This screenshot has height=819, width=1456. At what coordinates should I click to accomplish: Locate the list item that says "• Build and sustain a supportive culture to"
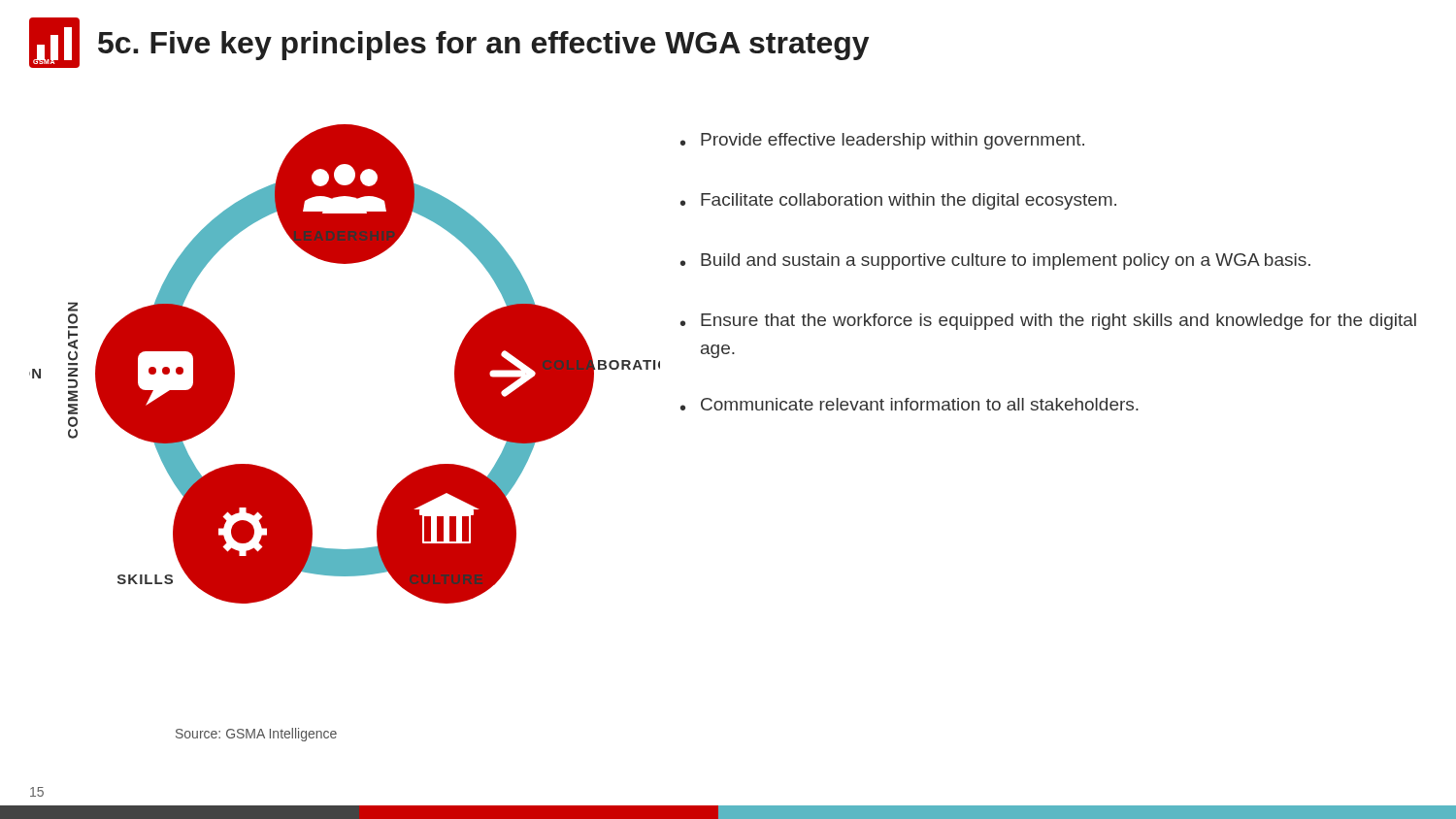996,262
